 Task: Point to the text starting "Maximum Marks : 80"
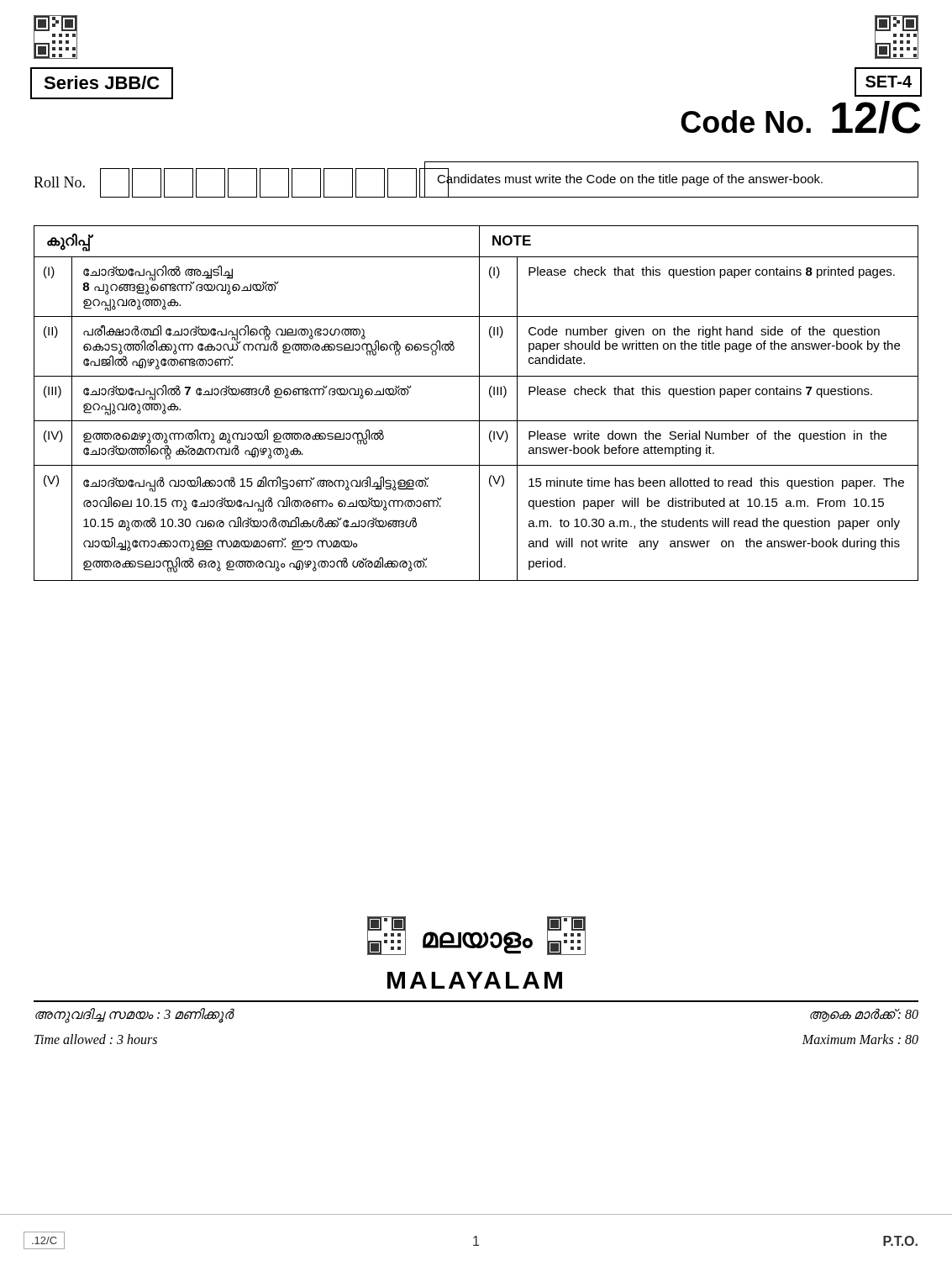[x=860, y=1040]
